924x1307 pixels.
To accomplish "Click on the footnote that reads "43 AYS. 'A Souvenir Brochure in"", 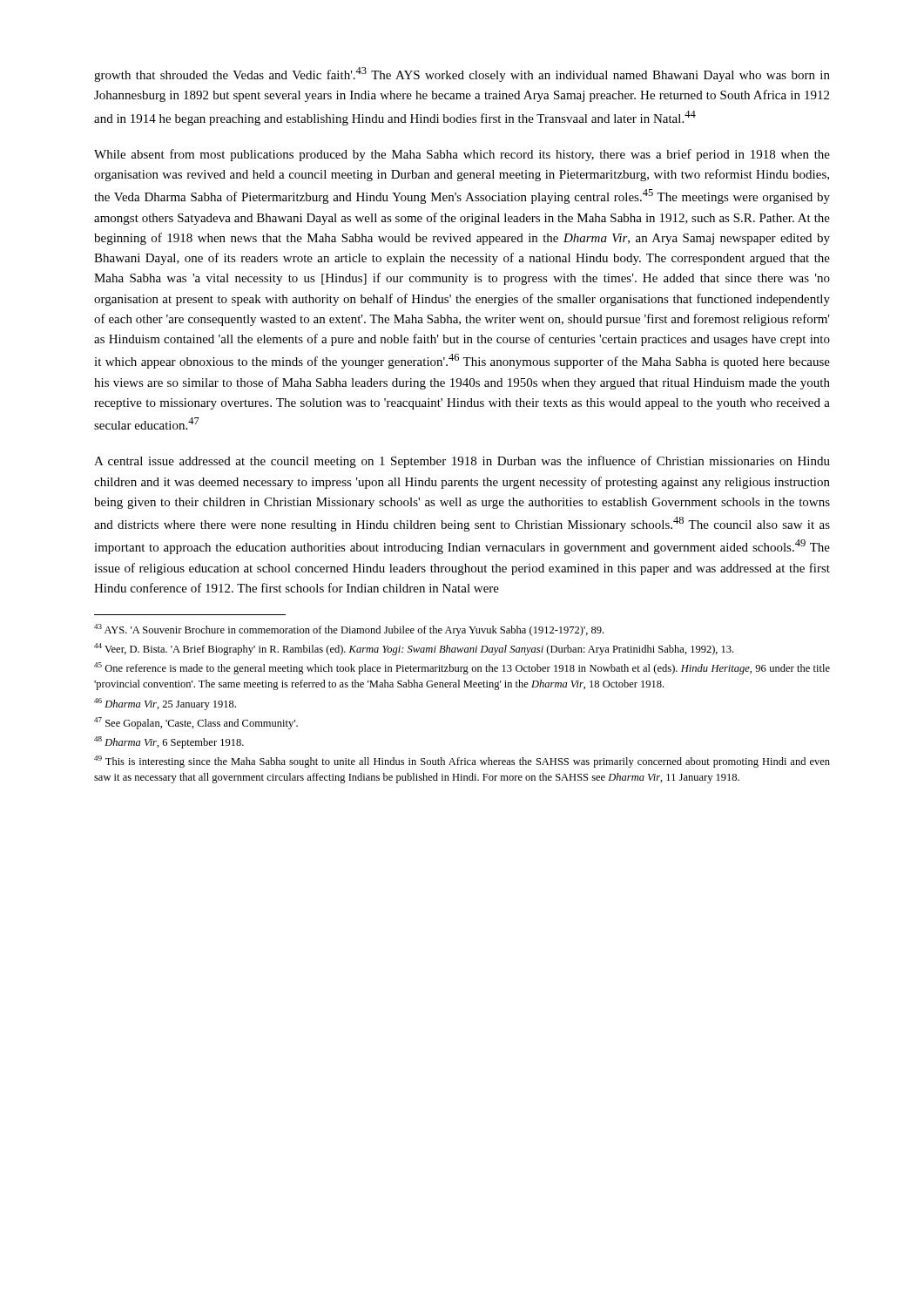I will [349, 629].
